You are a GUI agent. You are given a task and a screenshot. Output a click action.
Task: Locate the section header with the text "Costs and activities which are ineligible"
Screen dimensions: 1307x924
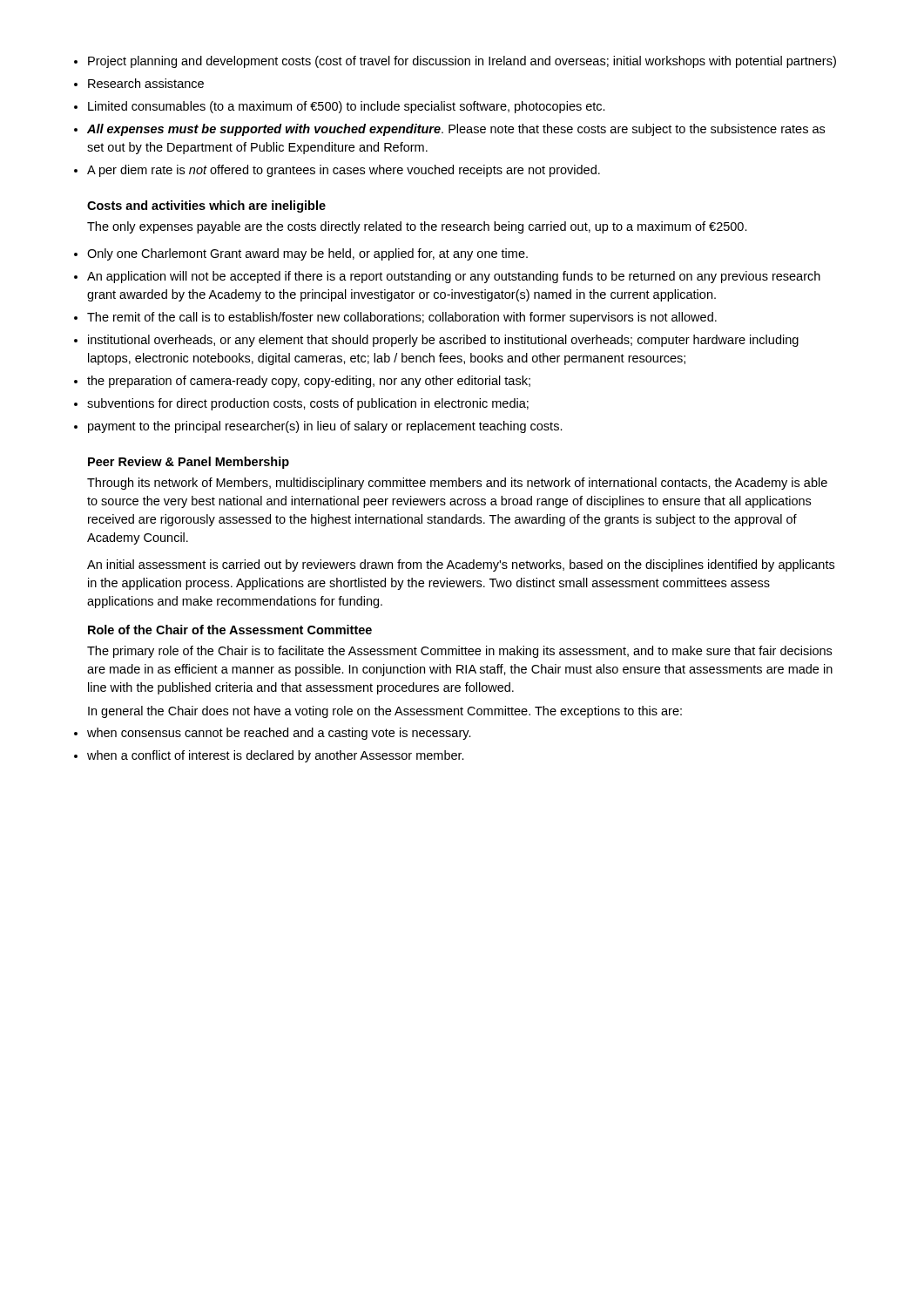point(206,206)
